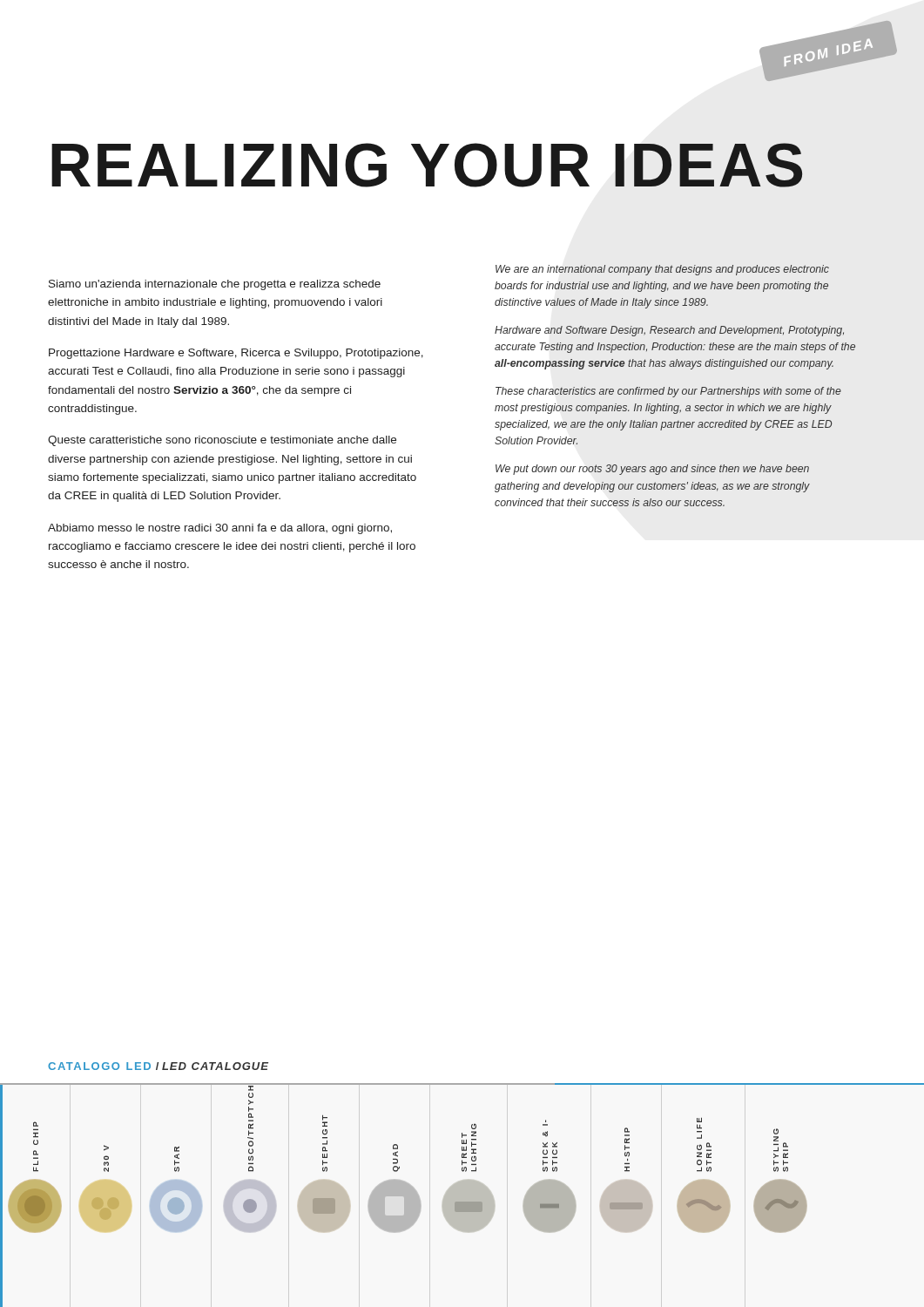Find the block on this page that starts "We are an international company"
Screen dimensions: 1307x924
click(x=675, y=386)
